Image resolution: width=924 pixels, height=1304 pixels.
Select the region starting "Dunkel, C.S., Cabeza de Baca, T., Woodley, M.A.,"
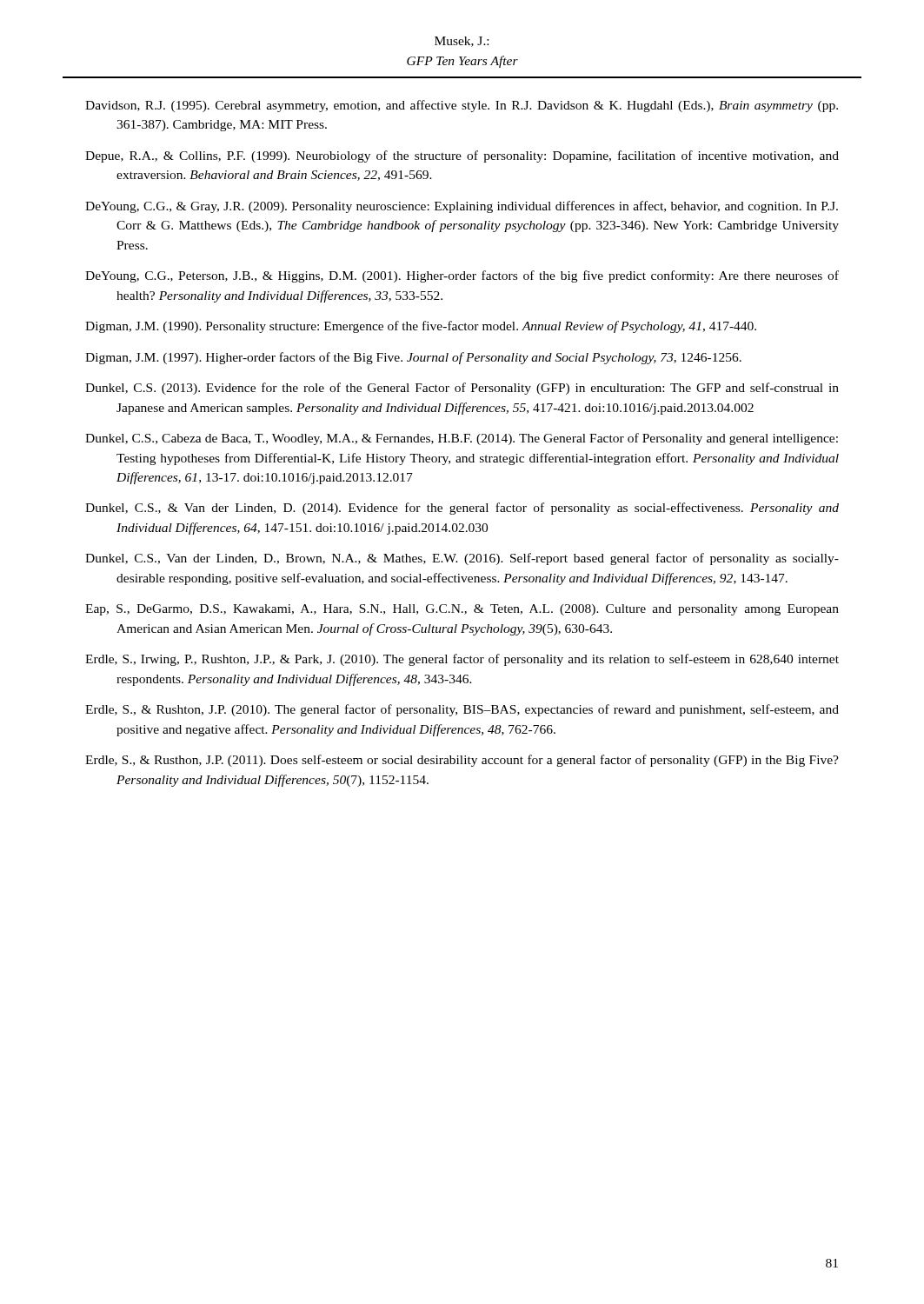click(462, 457)
